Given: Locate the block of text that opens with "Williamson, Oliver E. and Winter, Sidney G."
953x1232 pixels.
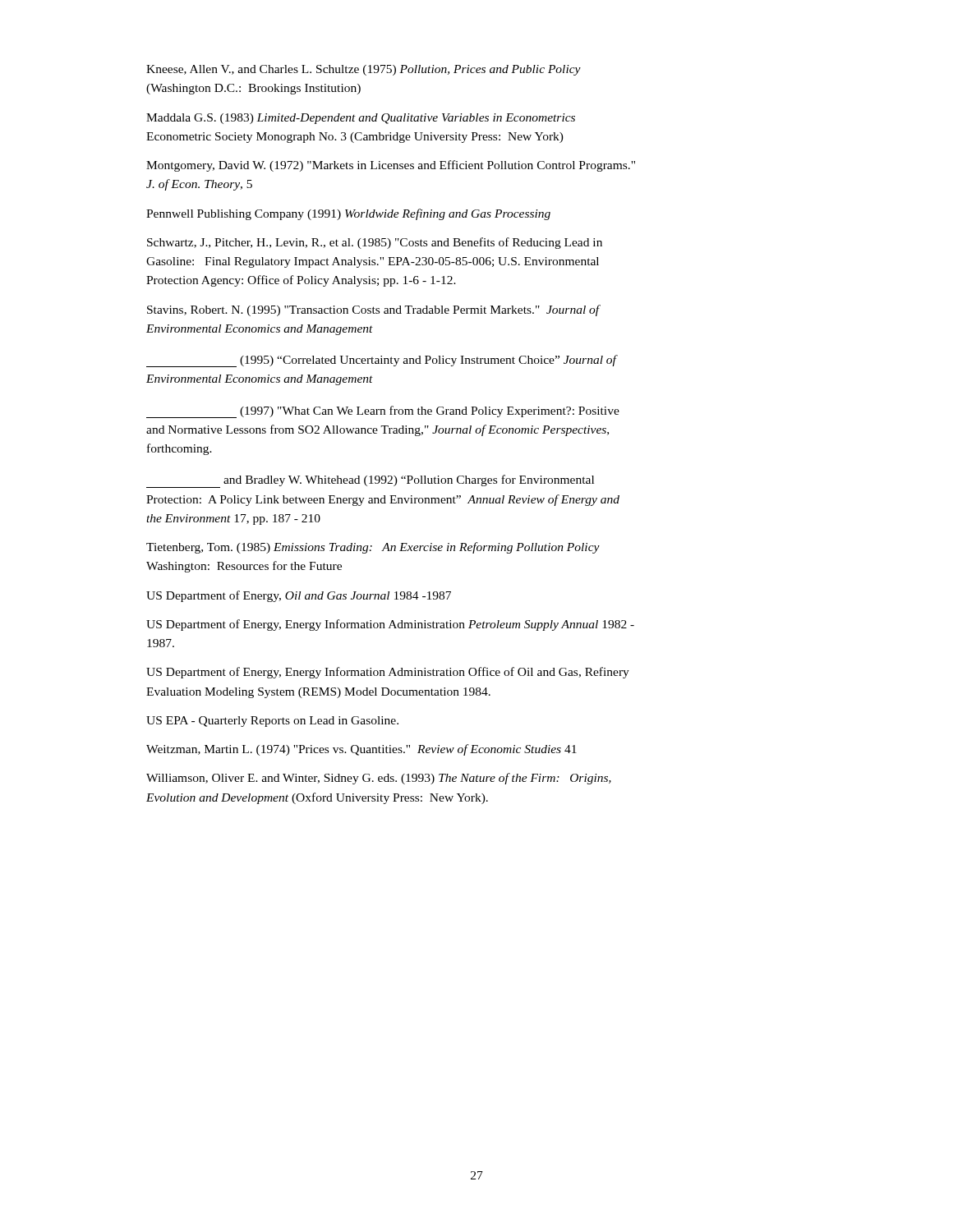Looking at the screenshot, I should click(x=496, y=787).
